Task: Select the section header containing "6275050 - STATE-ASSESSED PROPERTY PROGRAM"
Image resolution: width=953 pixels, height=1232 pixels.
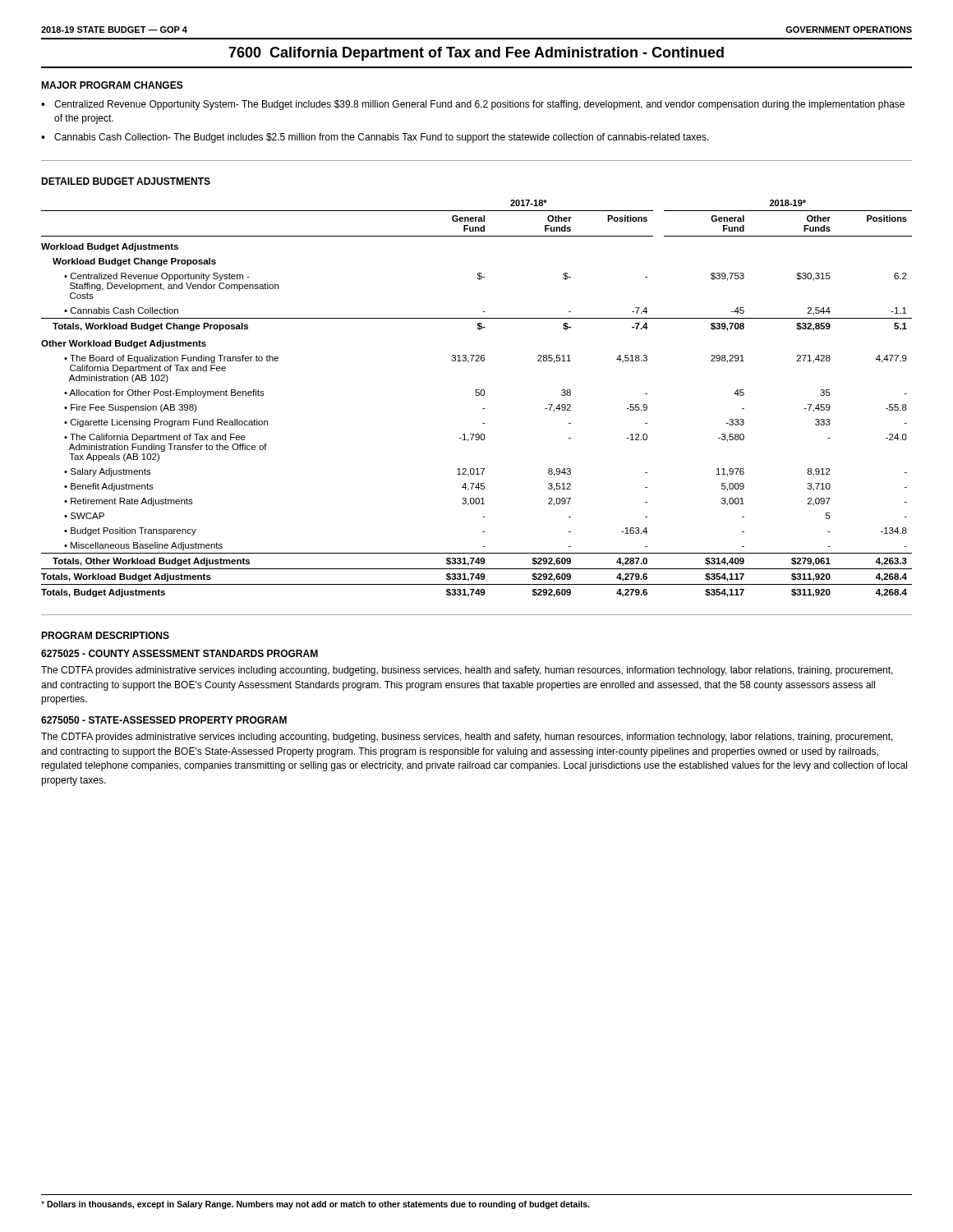Action: [x=164, y=721]
